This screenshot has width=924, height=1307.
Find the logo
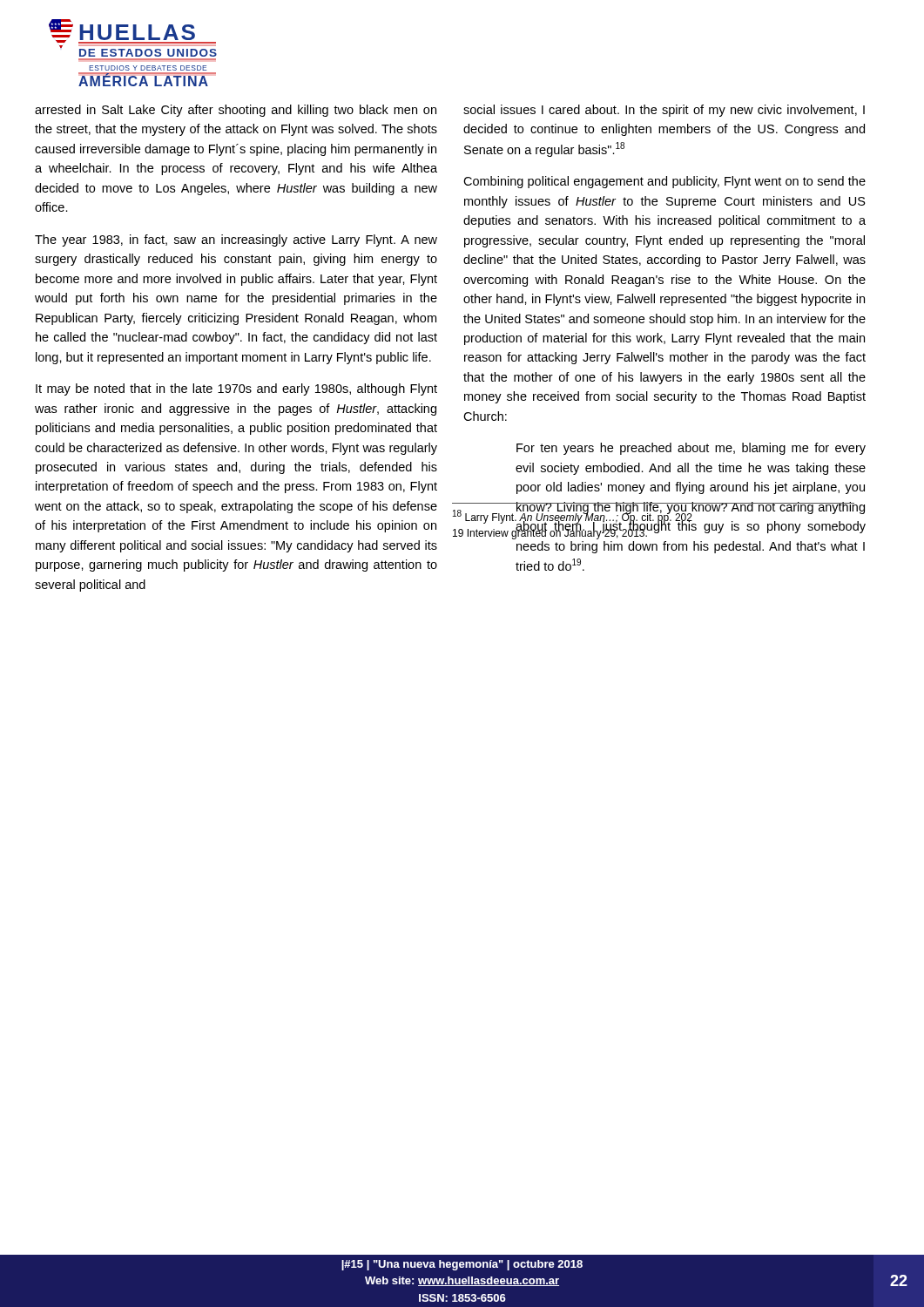point(126,54)
